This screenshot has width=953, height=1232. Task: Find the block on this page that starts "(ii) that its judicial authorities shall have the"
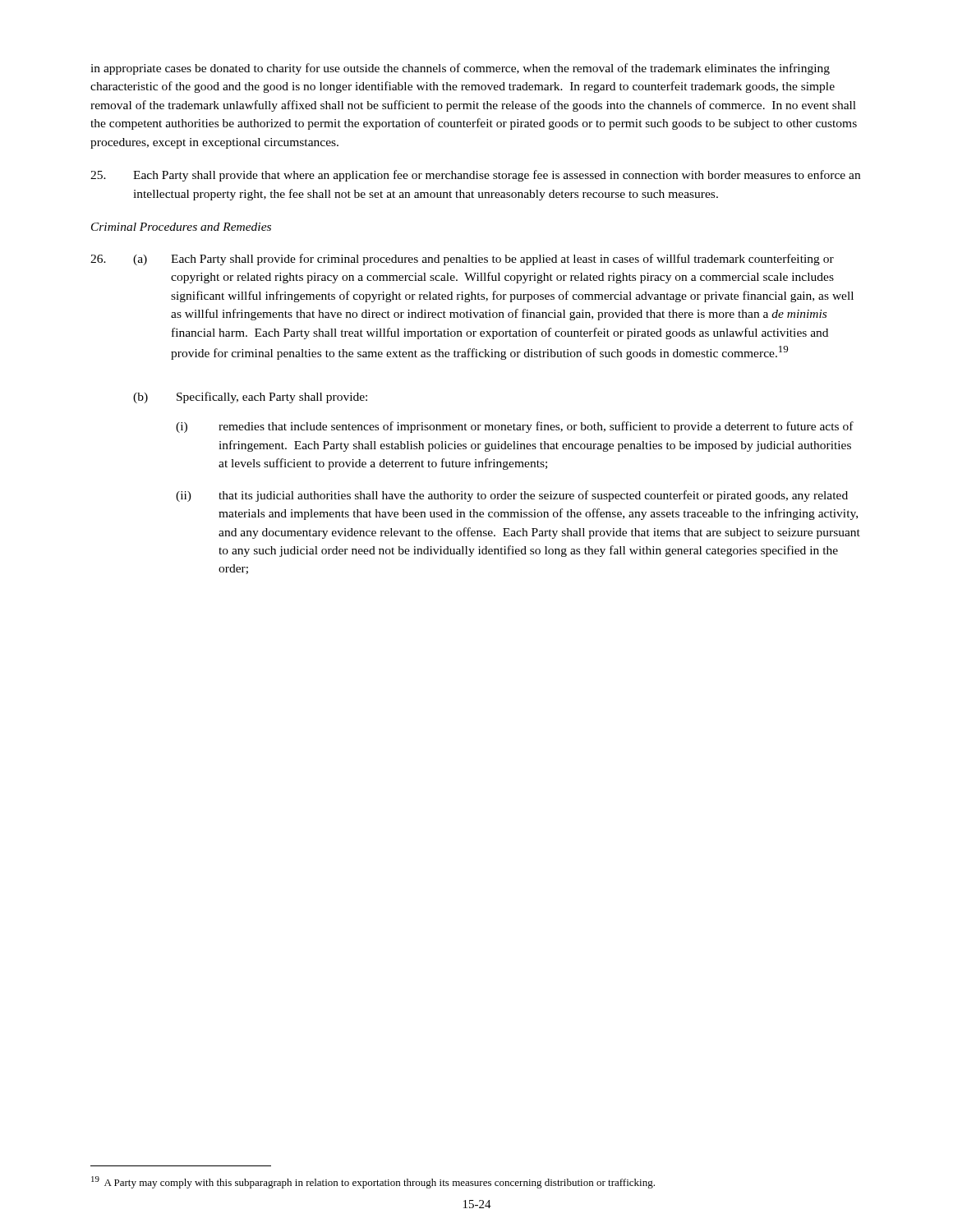click(x=476, y=532)
